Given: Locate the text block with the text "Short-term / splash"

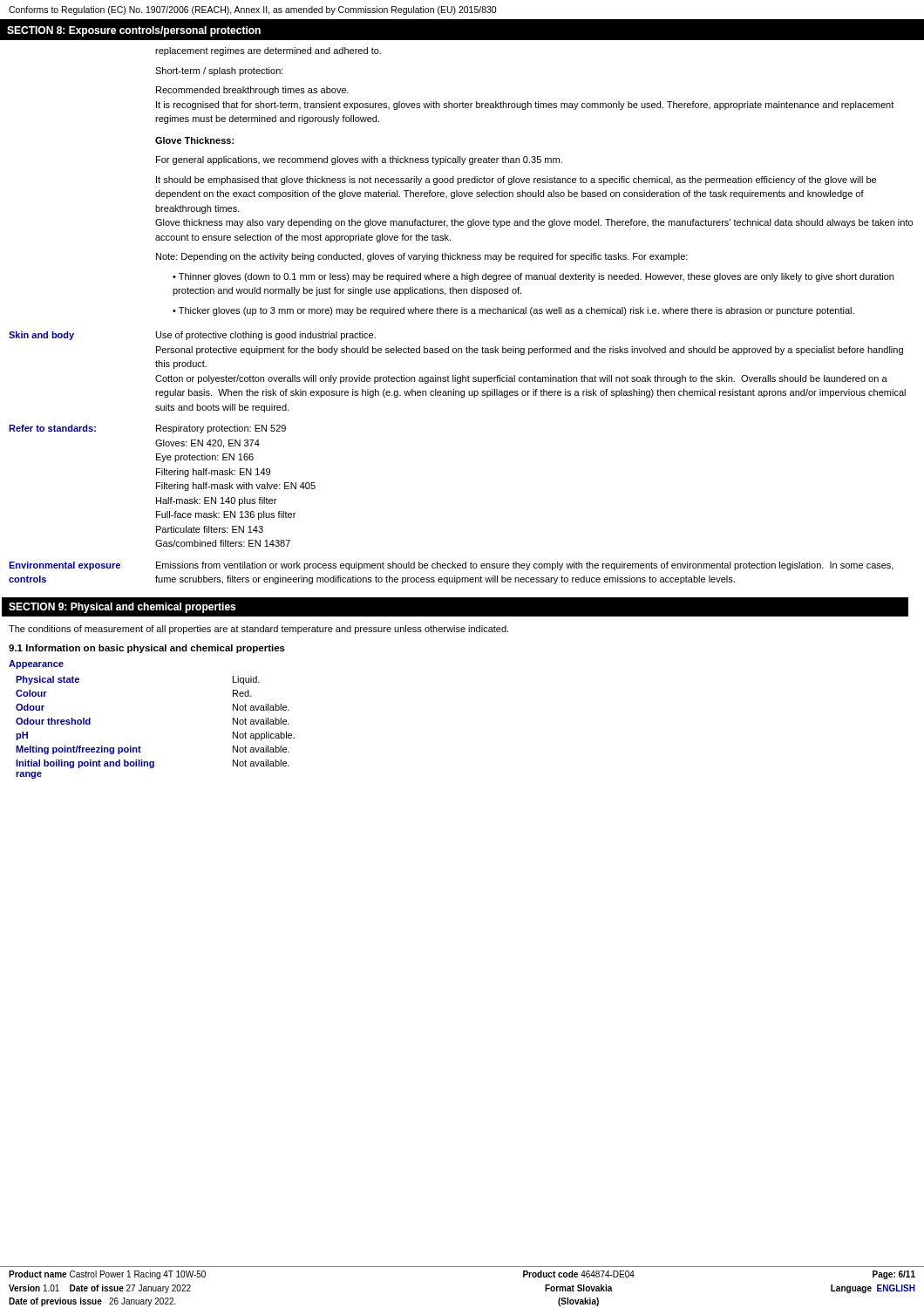Looking at the screenshot, I should 219,70.
